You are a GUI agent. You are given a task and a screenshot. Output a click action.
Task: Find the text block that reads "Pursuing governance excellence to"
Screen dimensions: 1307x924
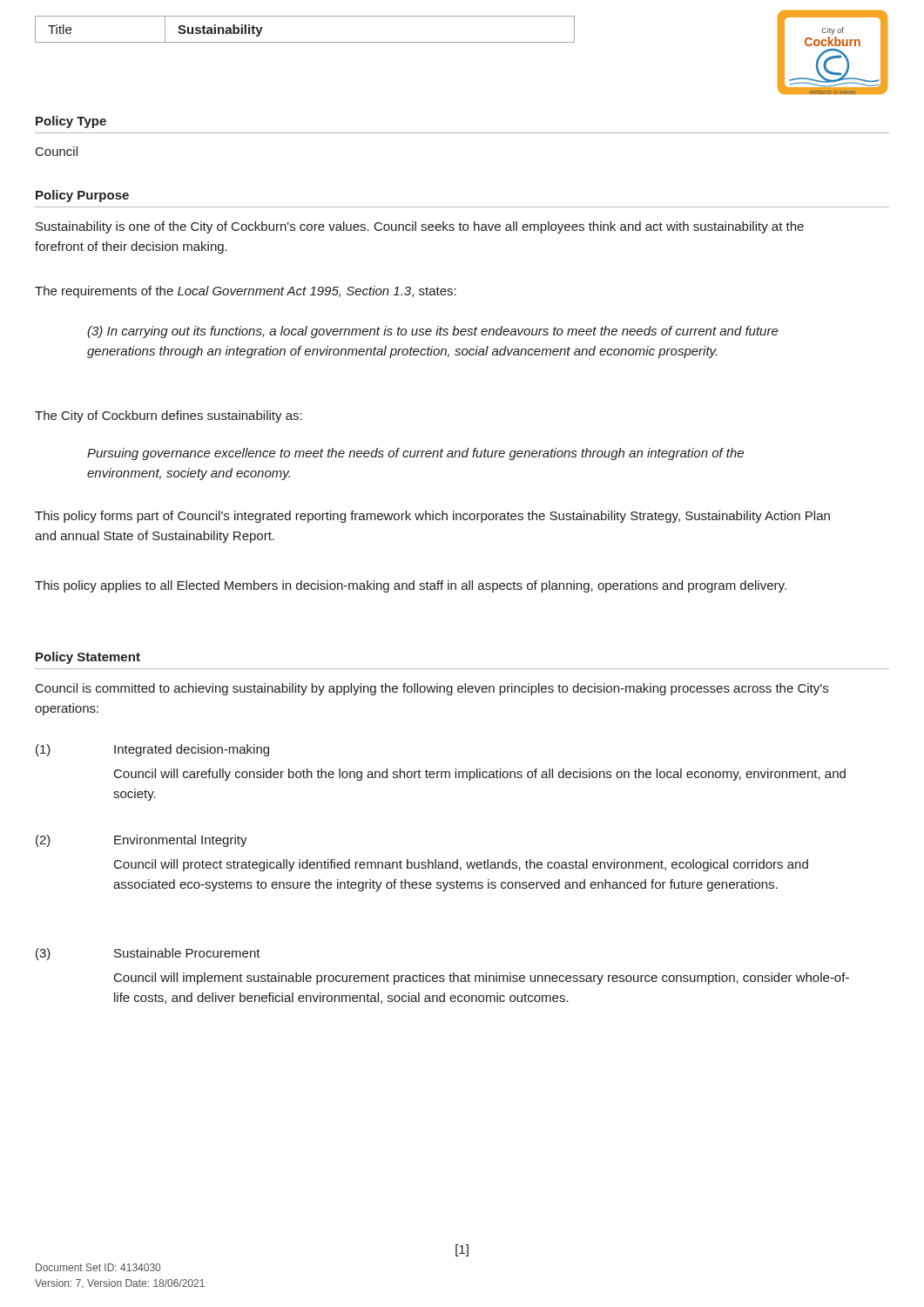pyautogui.click(x=416, y=463)
